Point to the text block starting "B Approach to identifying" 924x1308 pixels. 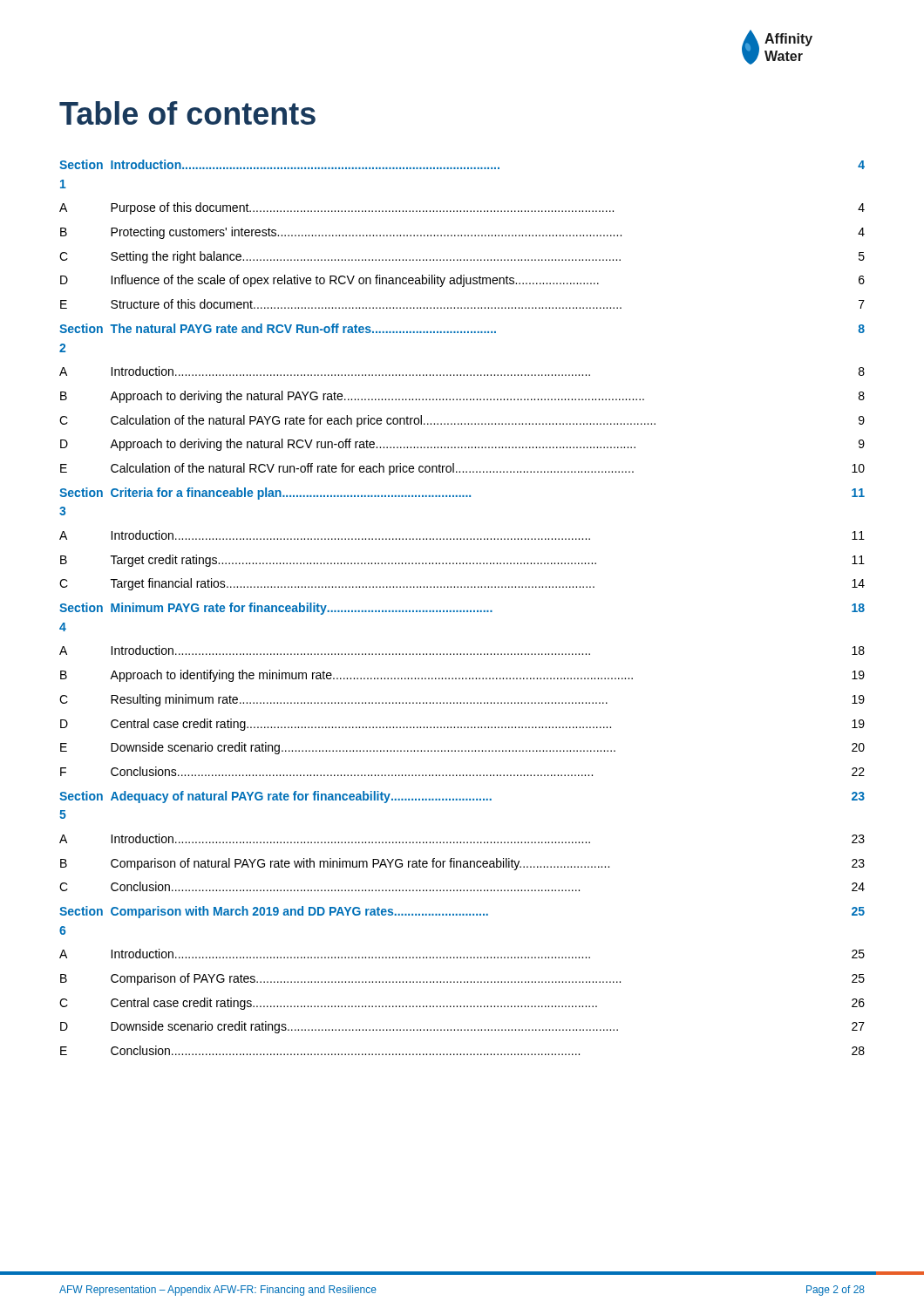pyautogui.click(x=462, y=676)
